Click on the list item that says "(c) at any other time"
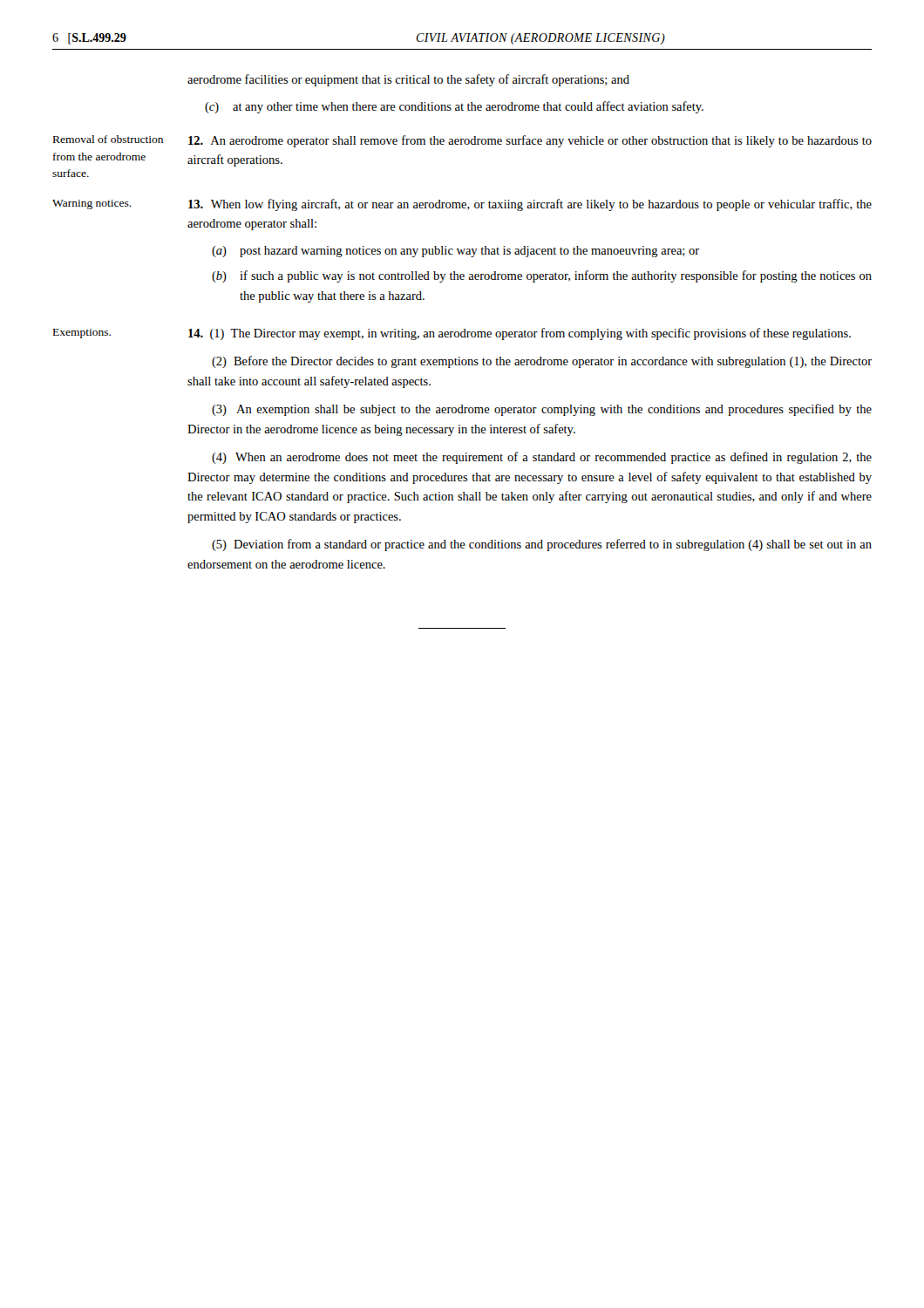 pos(538,107)
